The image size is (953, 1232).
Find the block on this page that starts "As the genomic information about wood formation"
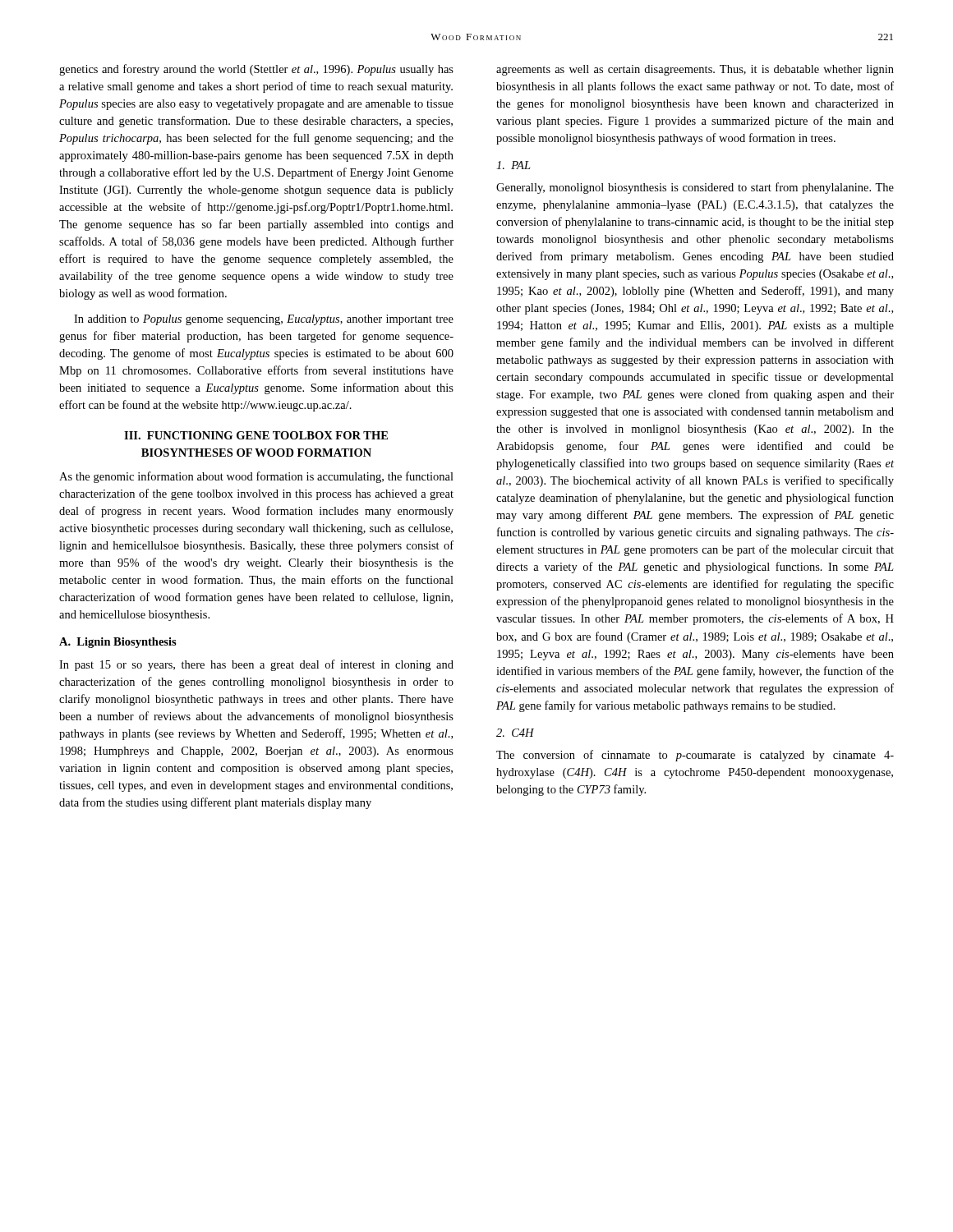pos(256,546)
